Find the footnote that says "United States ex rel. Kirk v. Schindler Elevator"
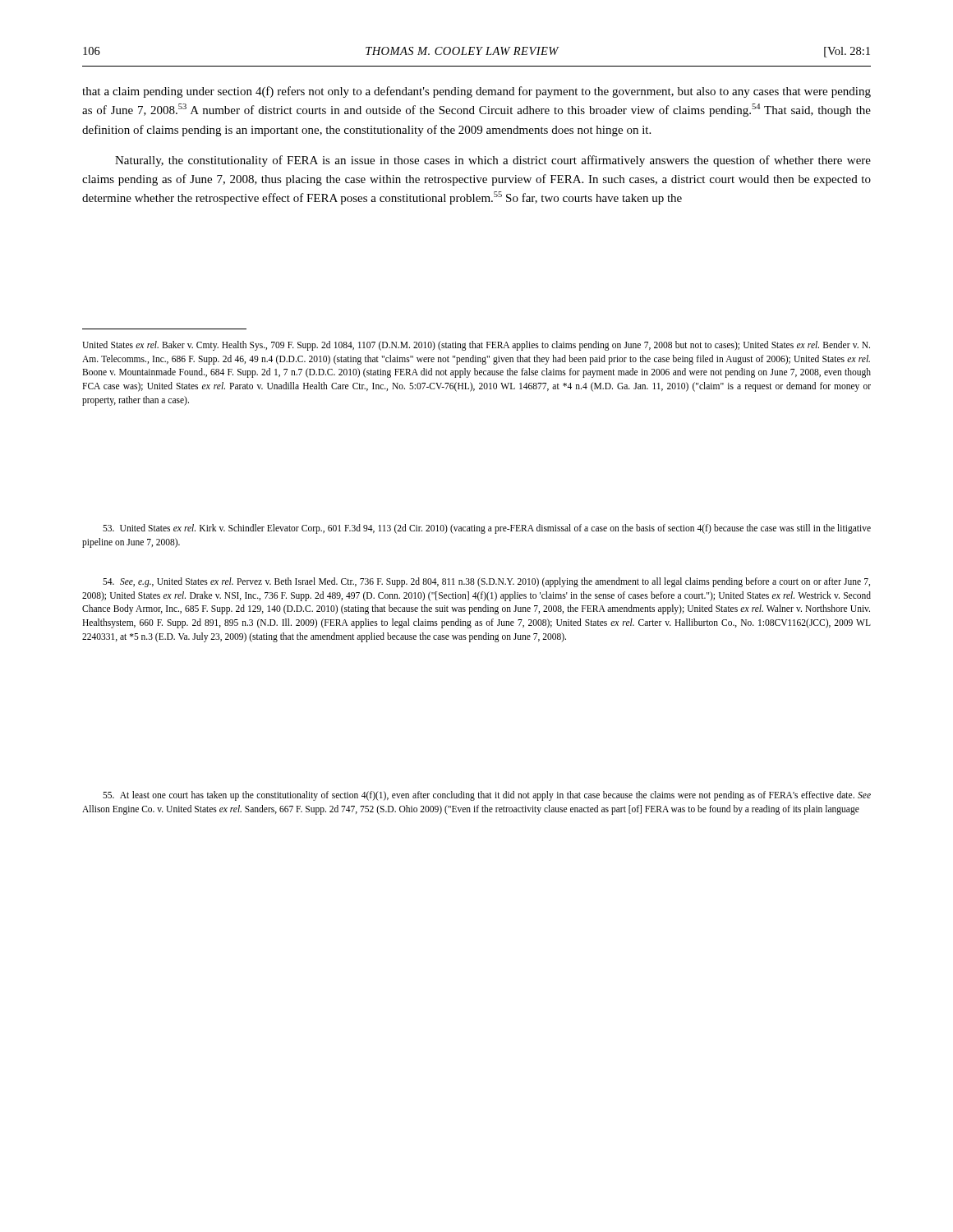 coord(476,535)
